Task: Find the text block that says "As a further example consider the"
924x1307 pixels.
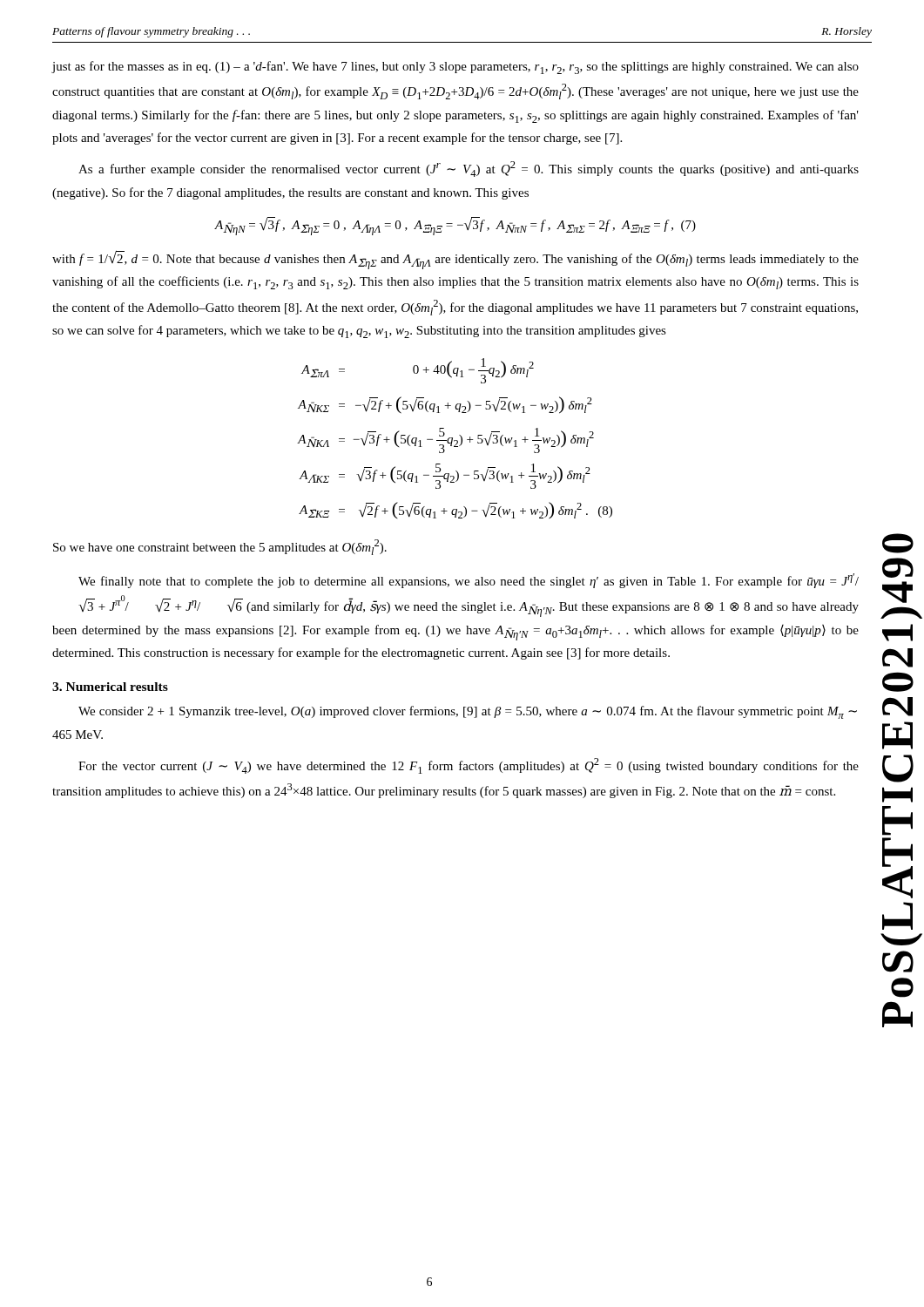Action: click(455, 179)
